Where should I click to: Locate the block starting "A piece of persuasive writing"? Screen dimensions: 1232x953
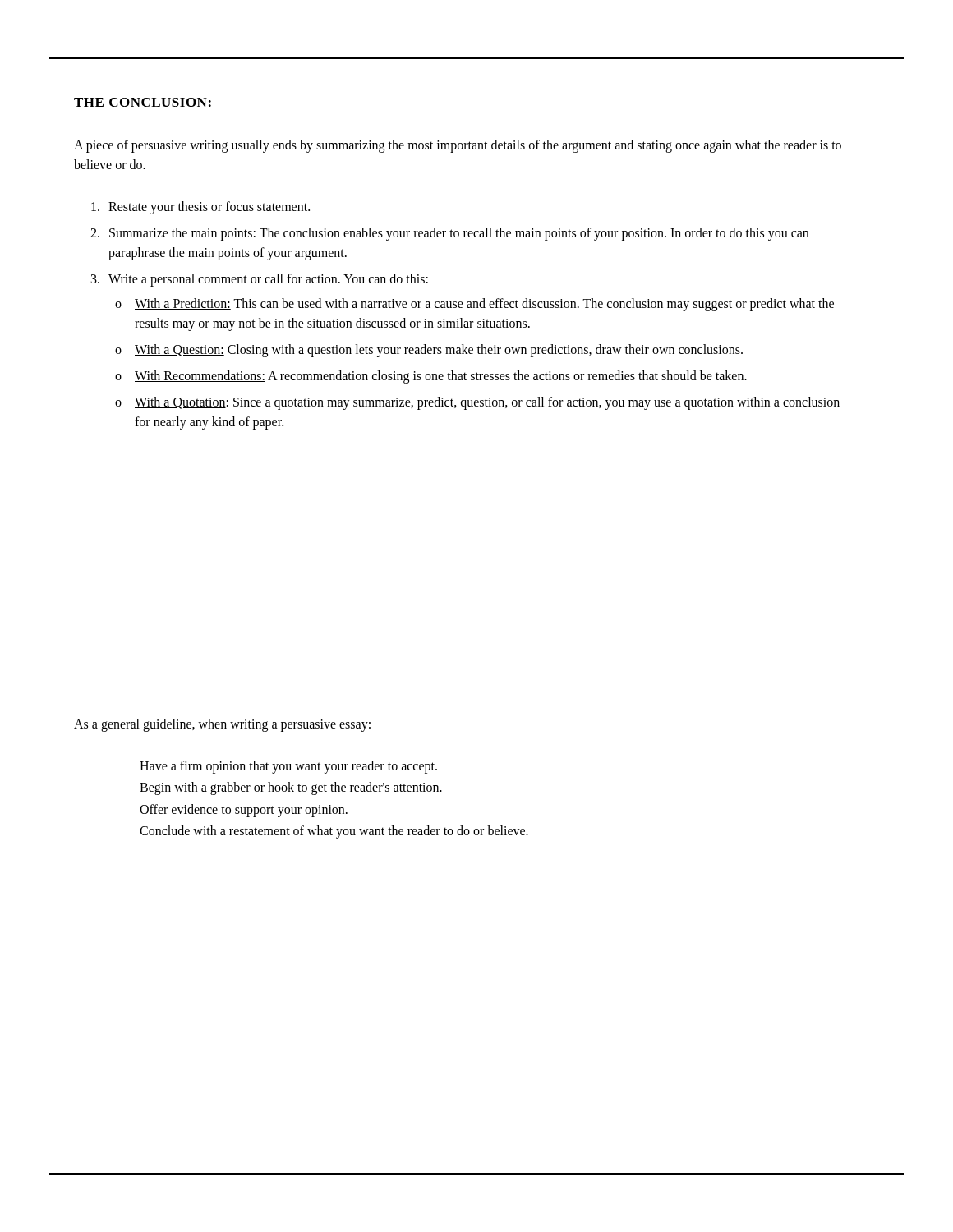458,155
